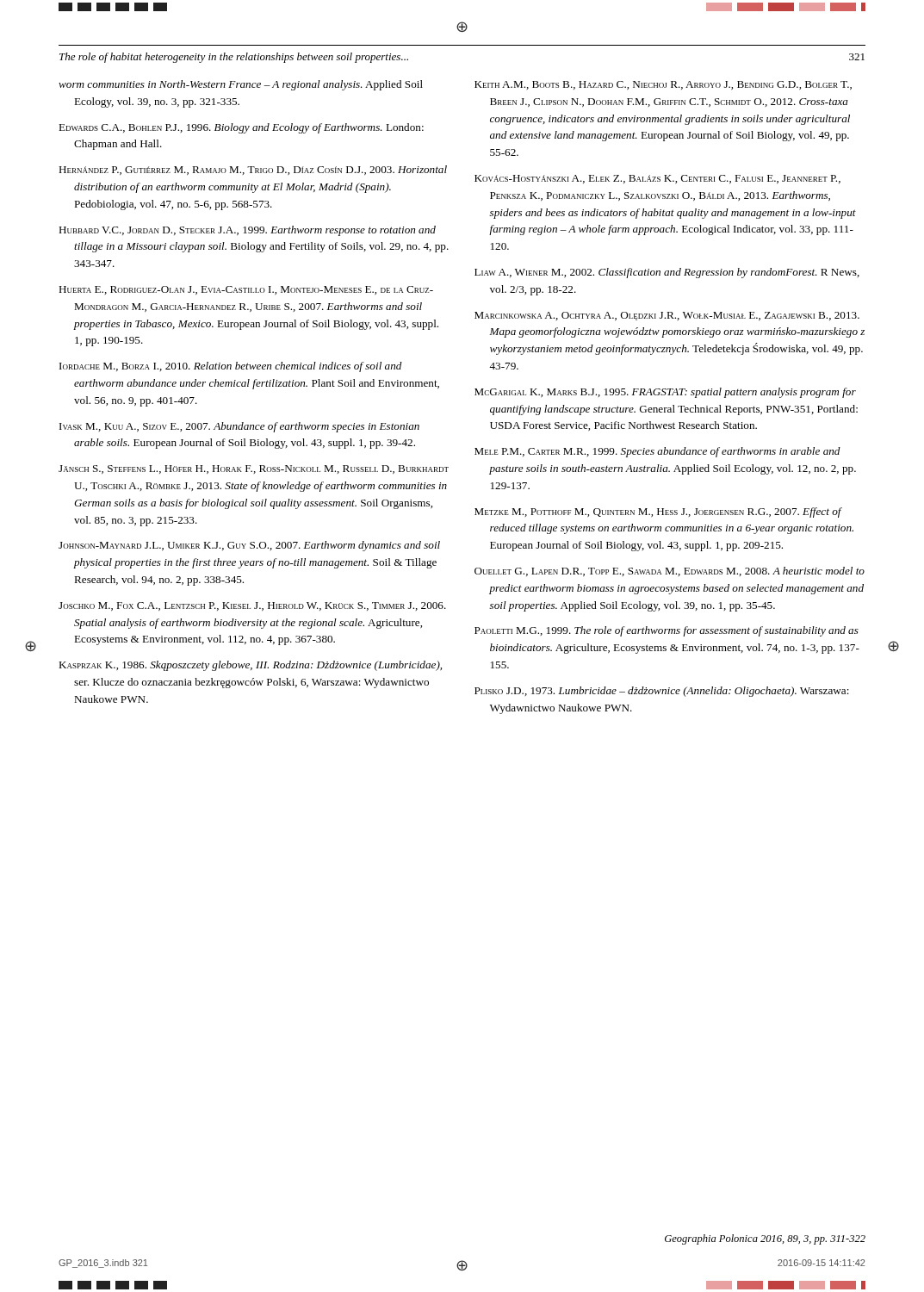Point to the block beginning "Keith A.M., Boots B., Hazard C., Niechoj R.,"
924x1292 pixels.
tap(663, 118)
